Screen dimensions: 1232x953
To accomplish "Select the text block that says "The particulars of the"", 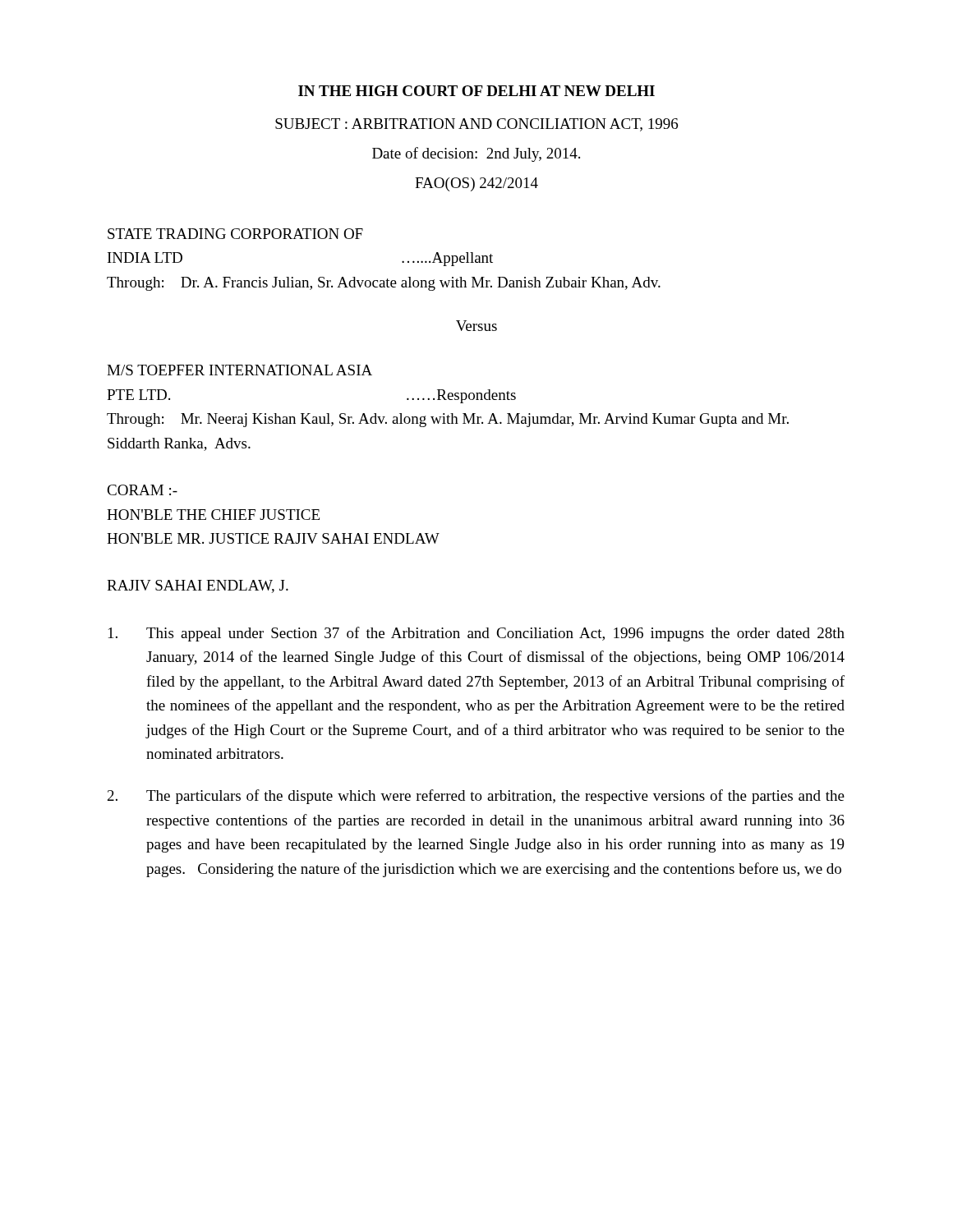I will [x=476, y=832].
